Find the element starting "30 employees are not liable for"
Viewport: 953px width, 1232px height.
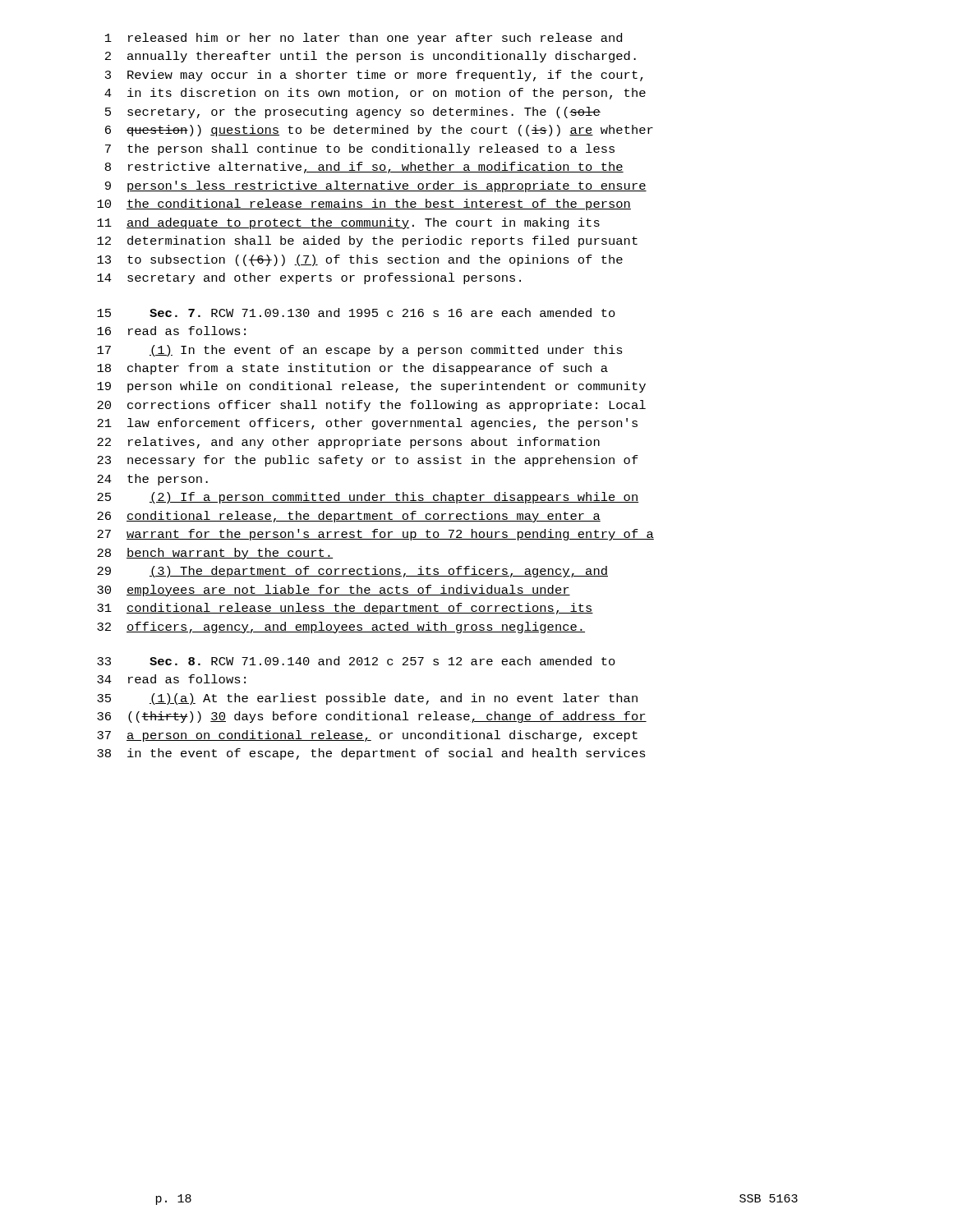pos(485,590)
